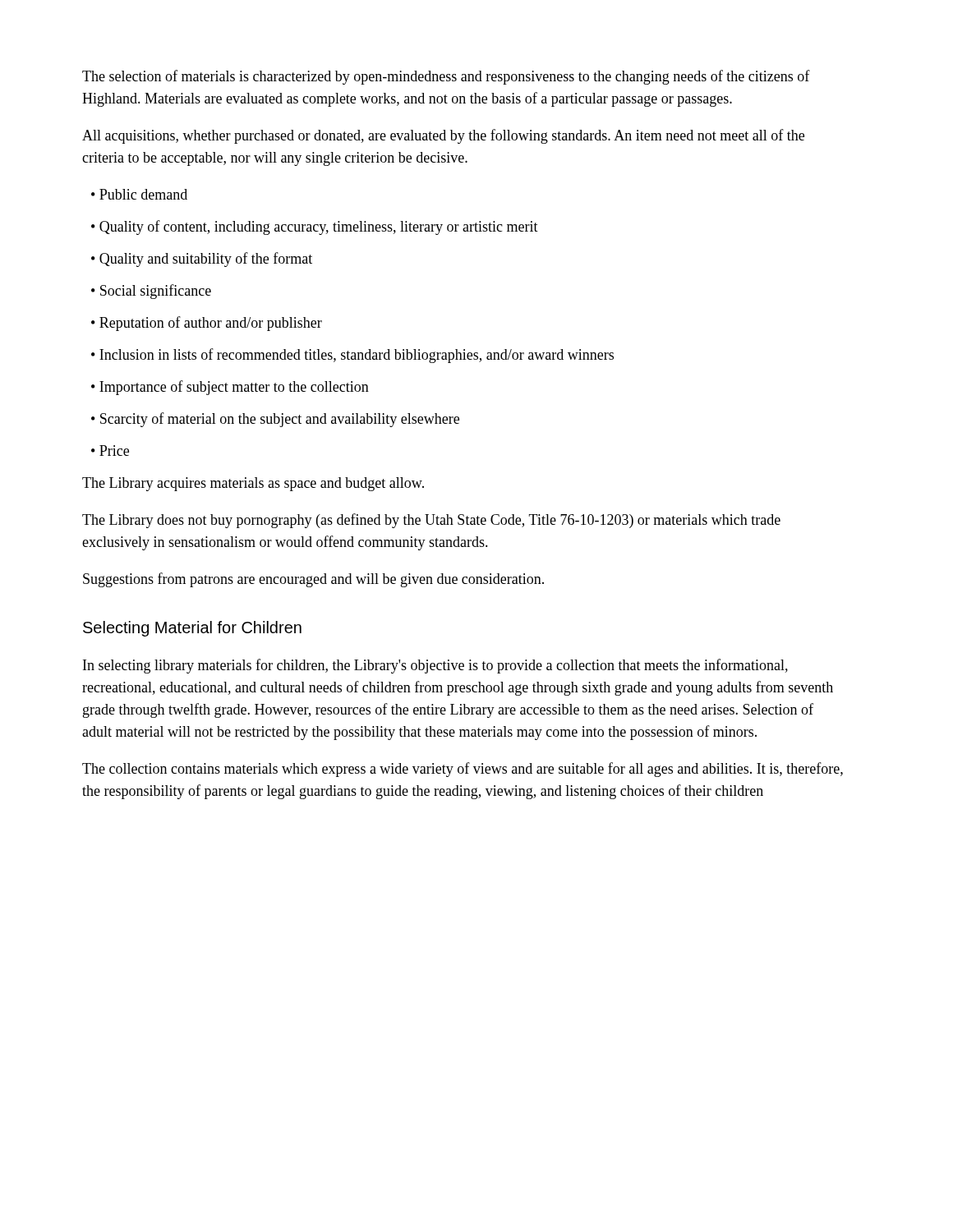Locate the block of text that opens with "• Quality of content, including"
This screenshot has height=1232, width=953.
click(x=314, y=227)
